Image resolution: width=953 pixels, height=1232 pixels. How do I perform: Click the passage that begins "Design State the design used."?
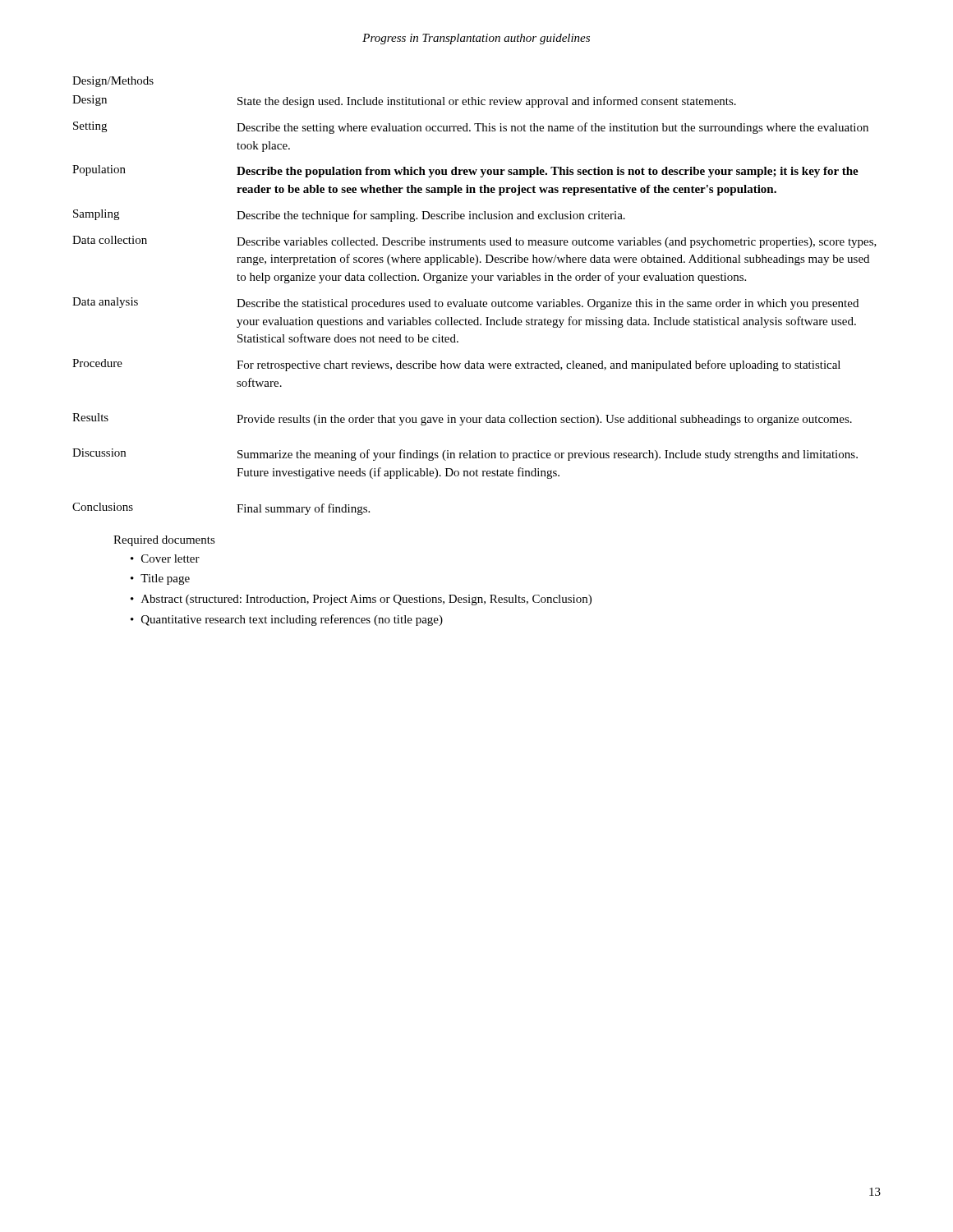click(475, 102)
